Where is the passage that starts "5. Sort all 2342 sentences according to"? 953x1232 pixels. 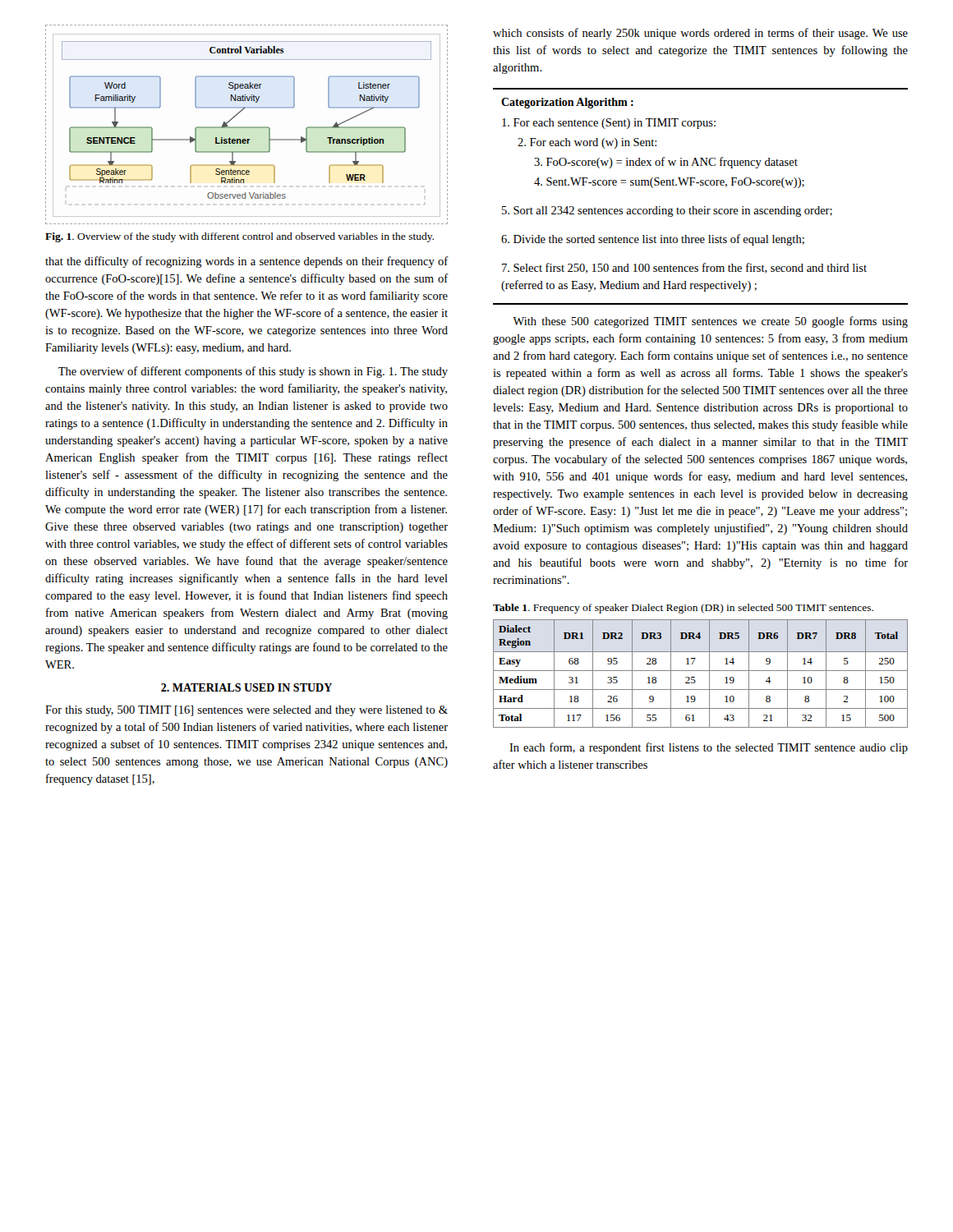667,210
